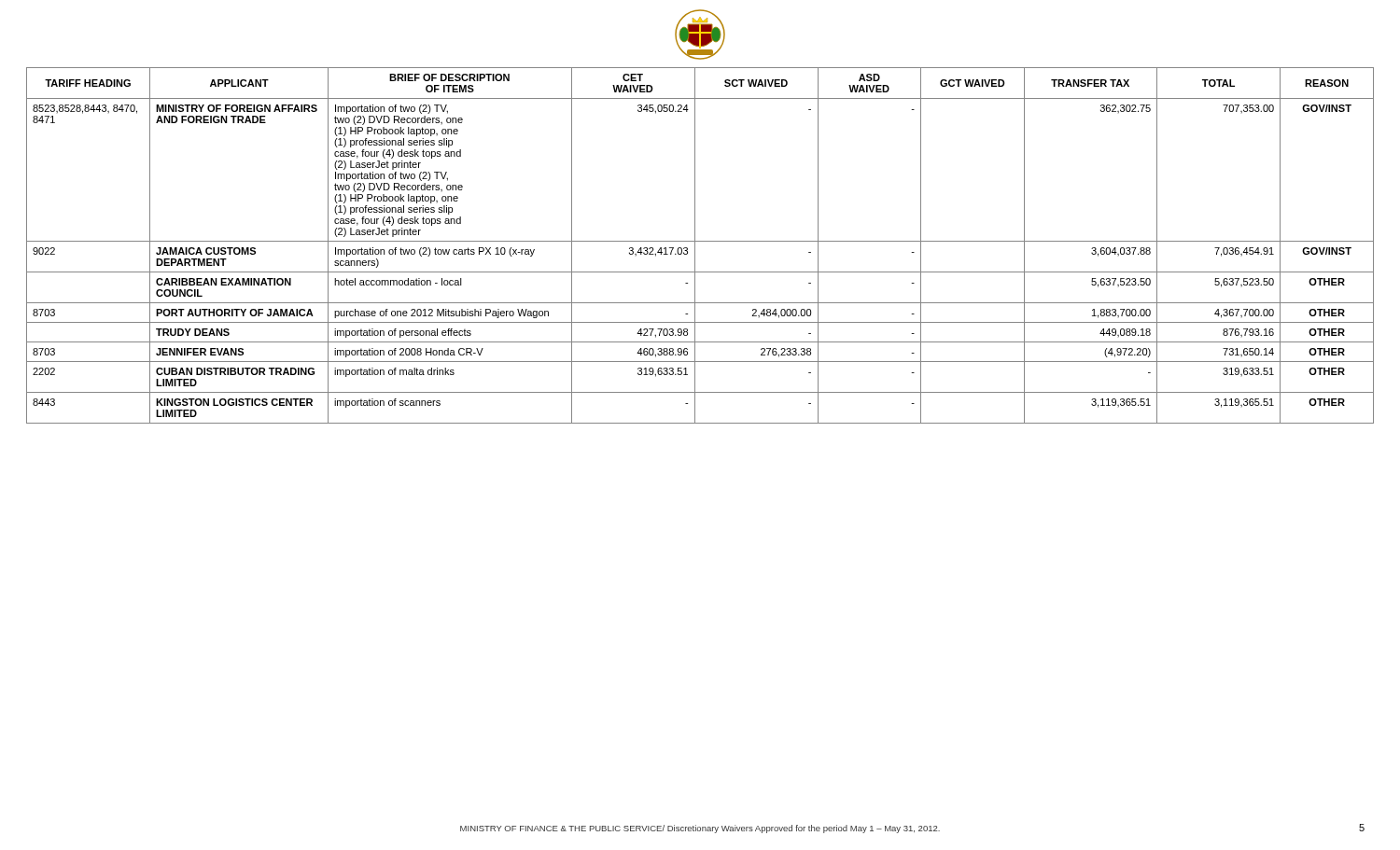The width and height of the screenshot is (1400, 850).
Task: Find the logo
Action: [700, 34]
